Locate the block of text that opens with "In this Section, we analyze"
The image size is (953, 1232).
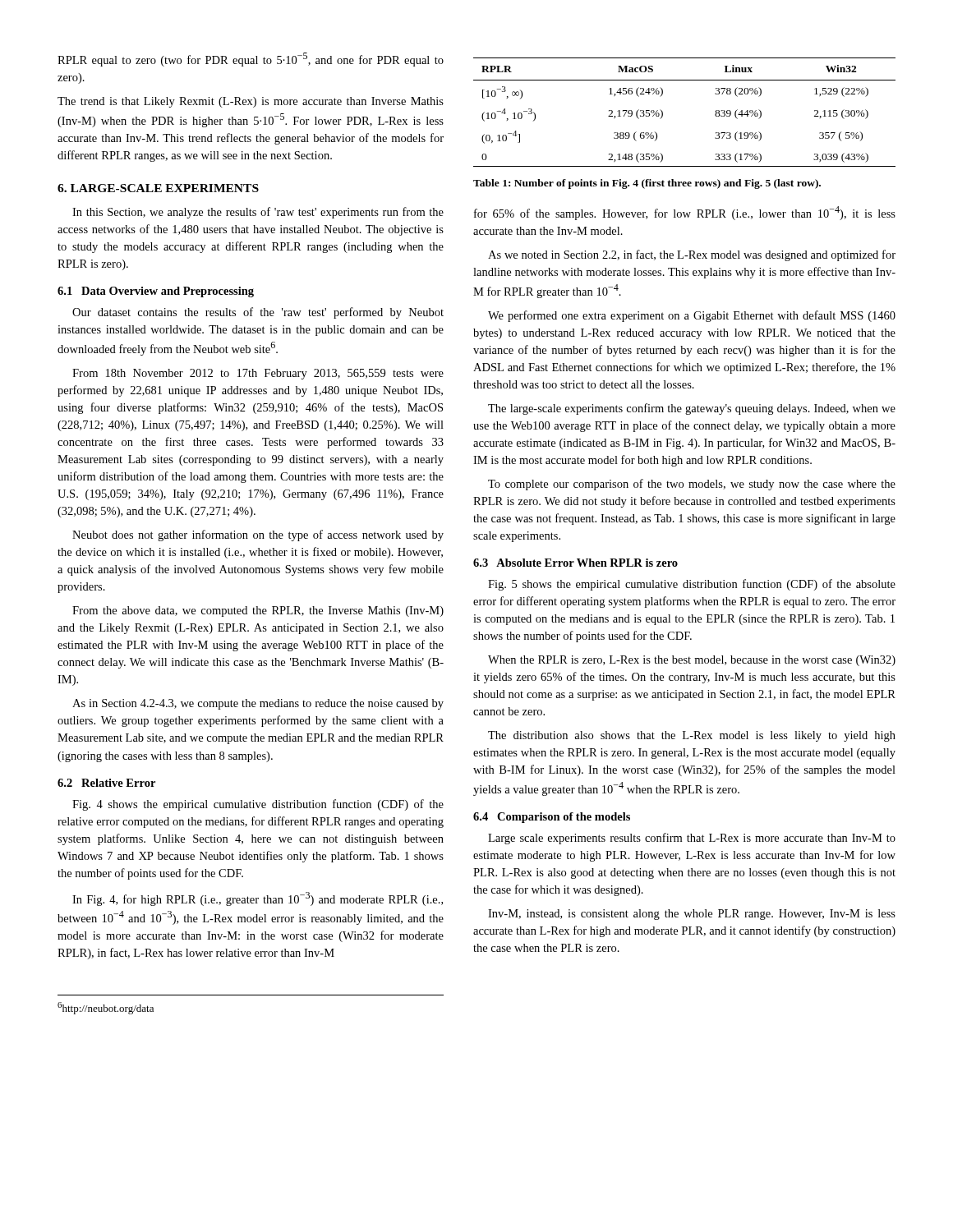click(251, 238)
